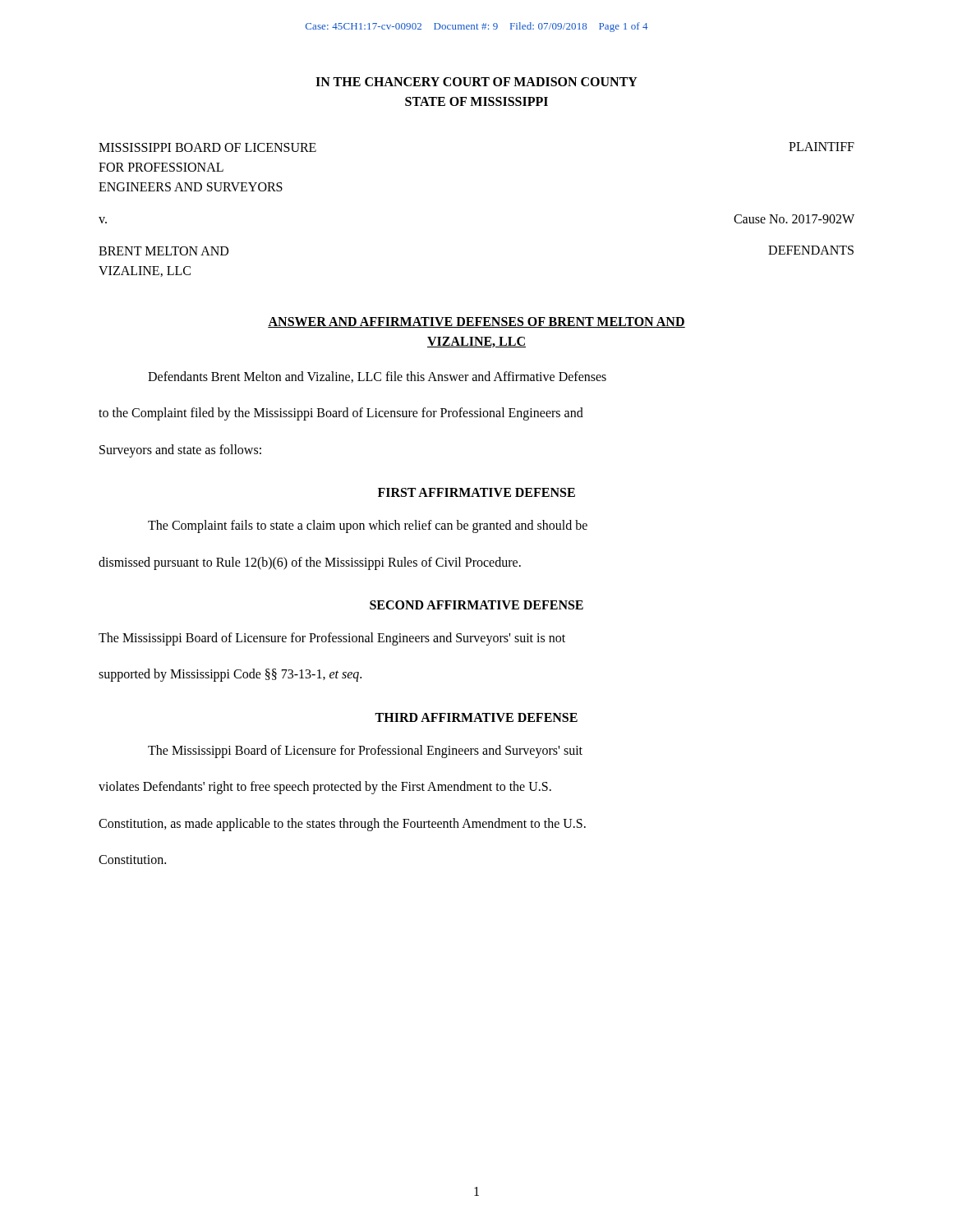953x1232 pixels.
Task: Locate the text starting "dismissed pursuant to Rule 12(b)(6) of the"
Action: (x=310, y=562)
